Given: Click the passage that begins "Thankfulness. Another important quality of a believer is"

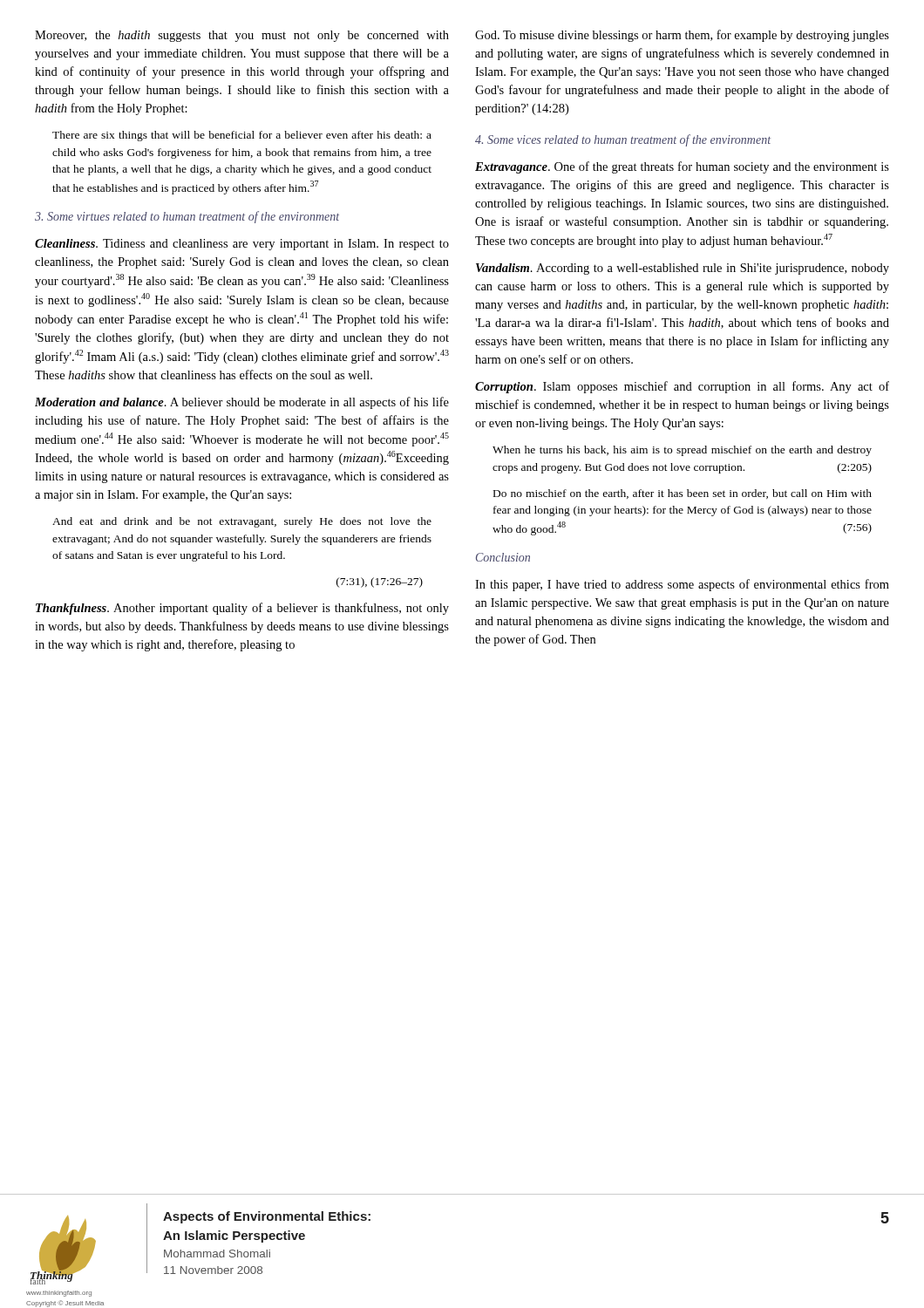Looking at the screenshot, I should click(x=242, y=626).
